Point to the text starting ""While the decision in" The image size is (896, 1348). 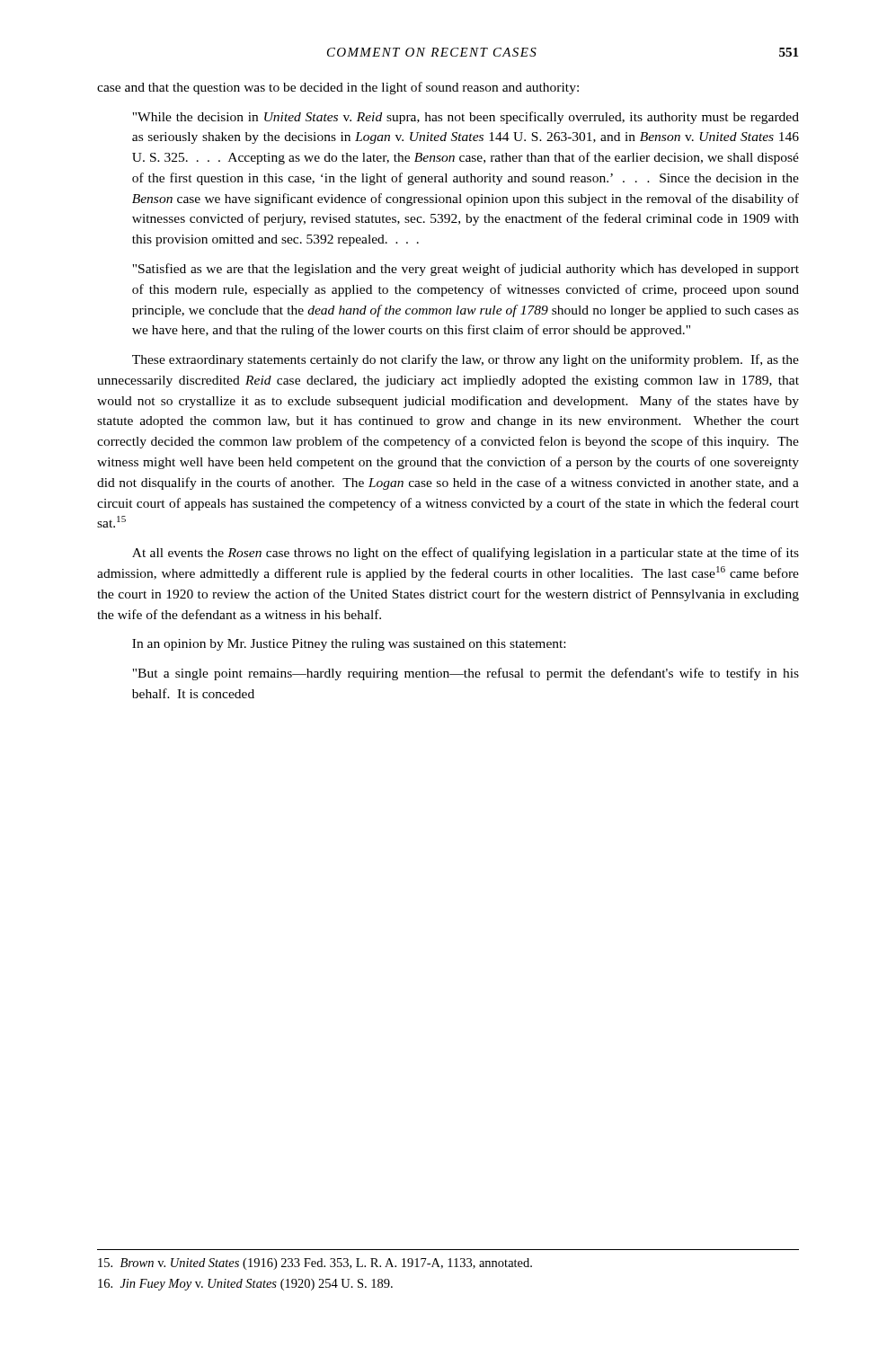(x=465, y=177)
